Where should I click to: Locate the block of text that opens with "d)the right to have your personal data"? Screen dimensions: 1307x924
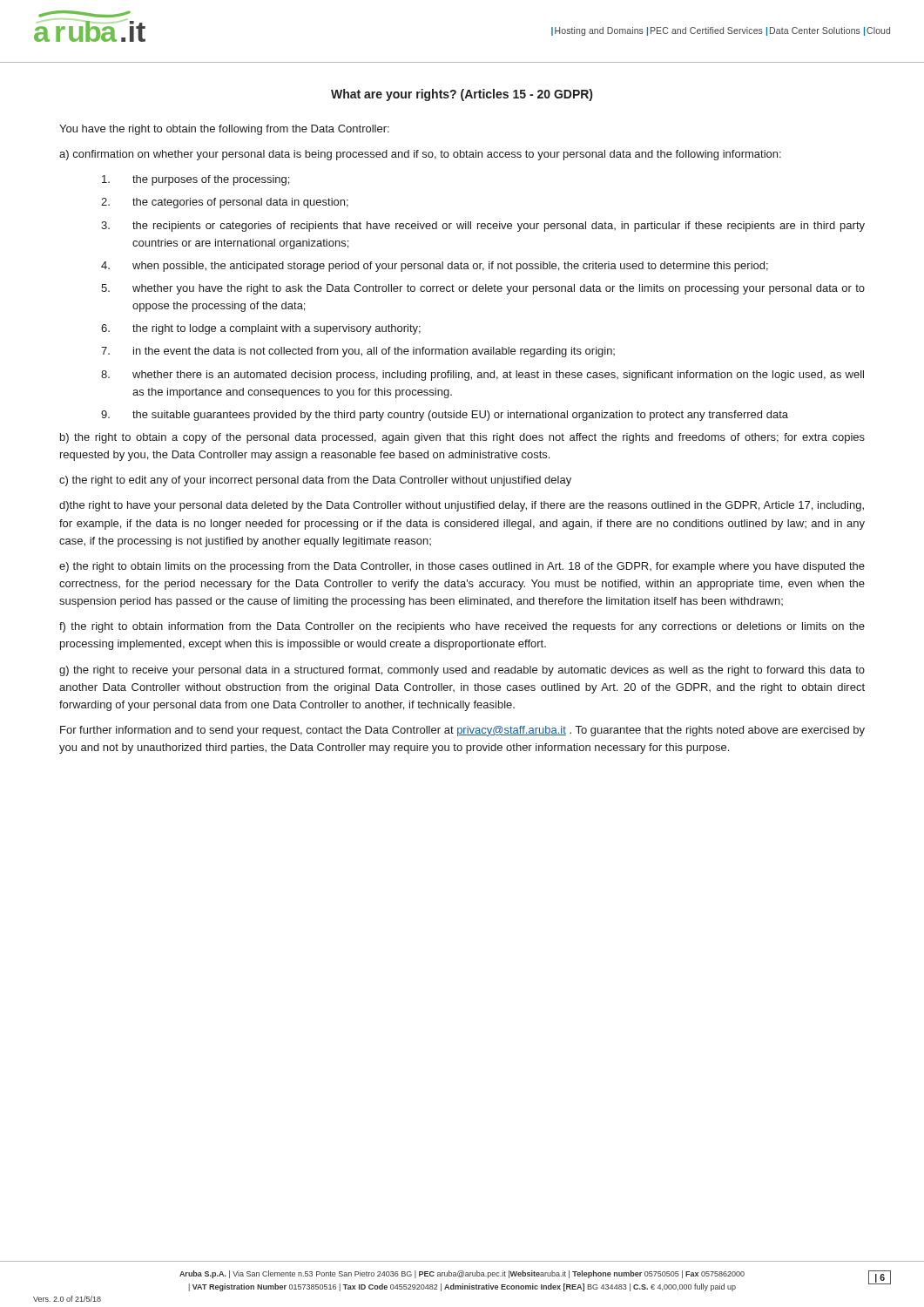pyautogui.click(x=462, y=523)
